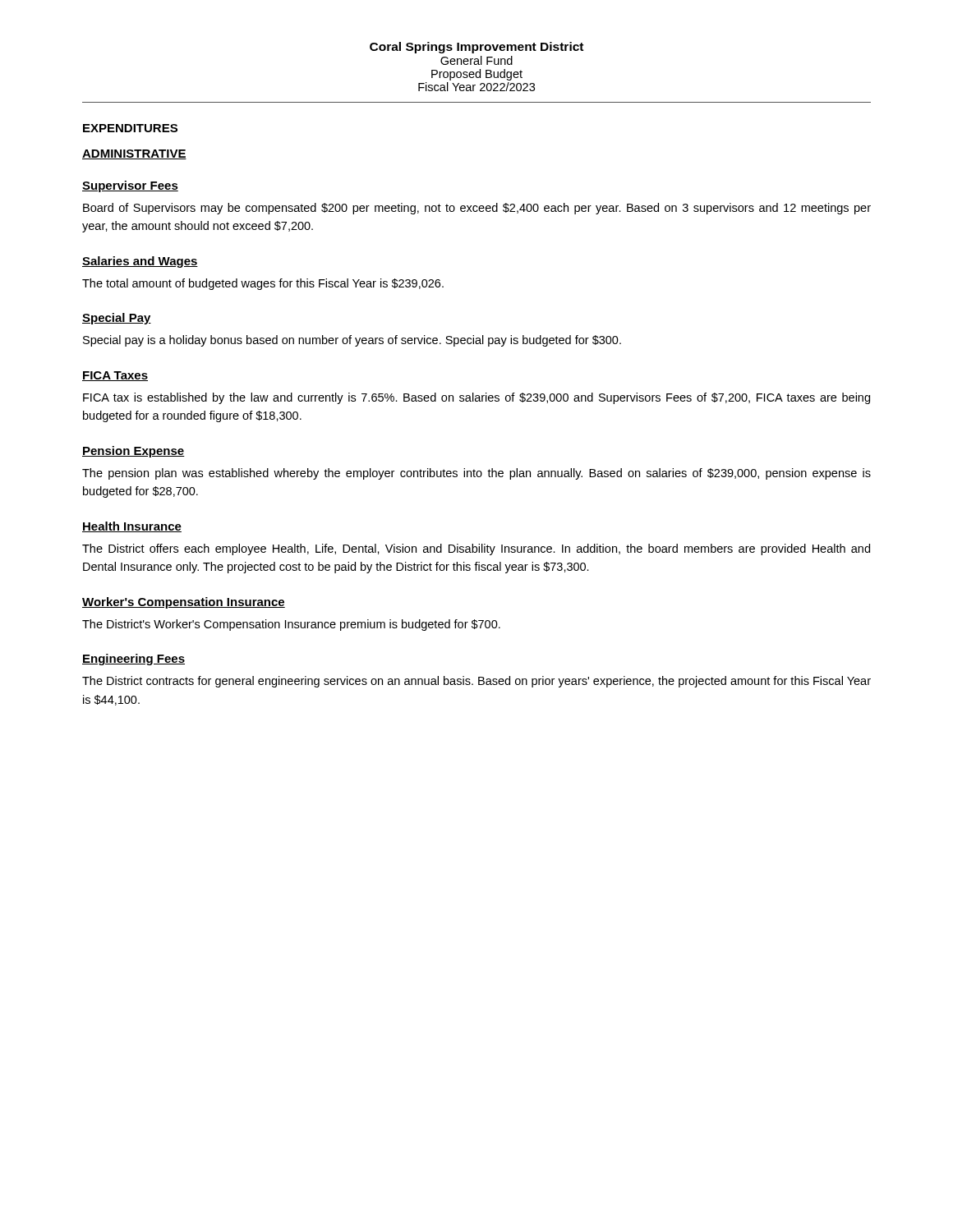953x1232 pixels.
Task: Point to the block beginning "Board of Supervisors may"
Action: [476, 217]
